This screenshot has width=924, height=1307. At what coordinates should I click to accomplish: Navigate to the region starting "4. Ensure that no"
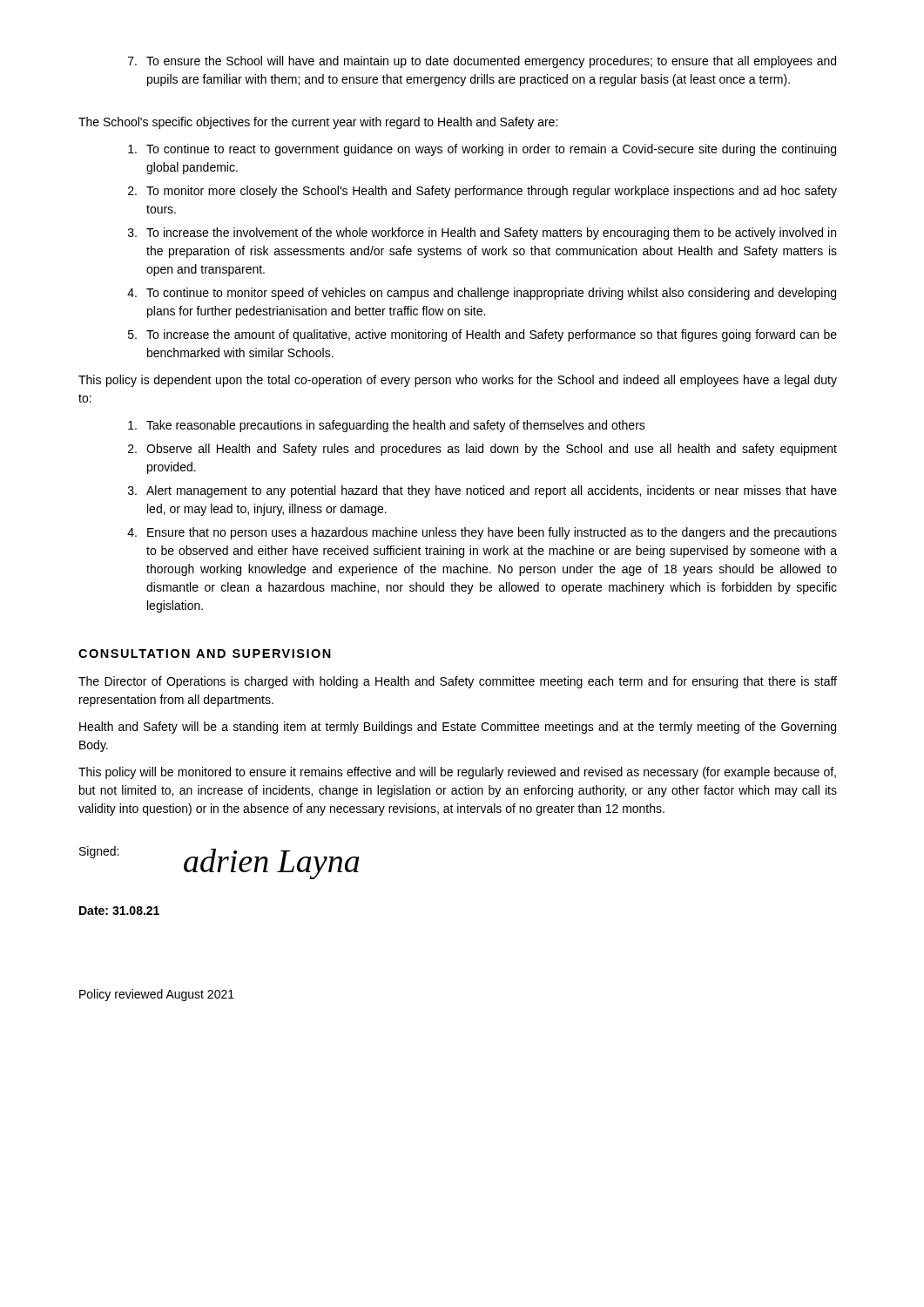475,569
